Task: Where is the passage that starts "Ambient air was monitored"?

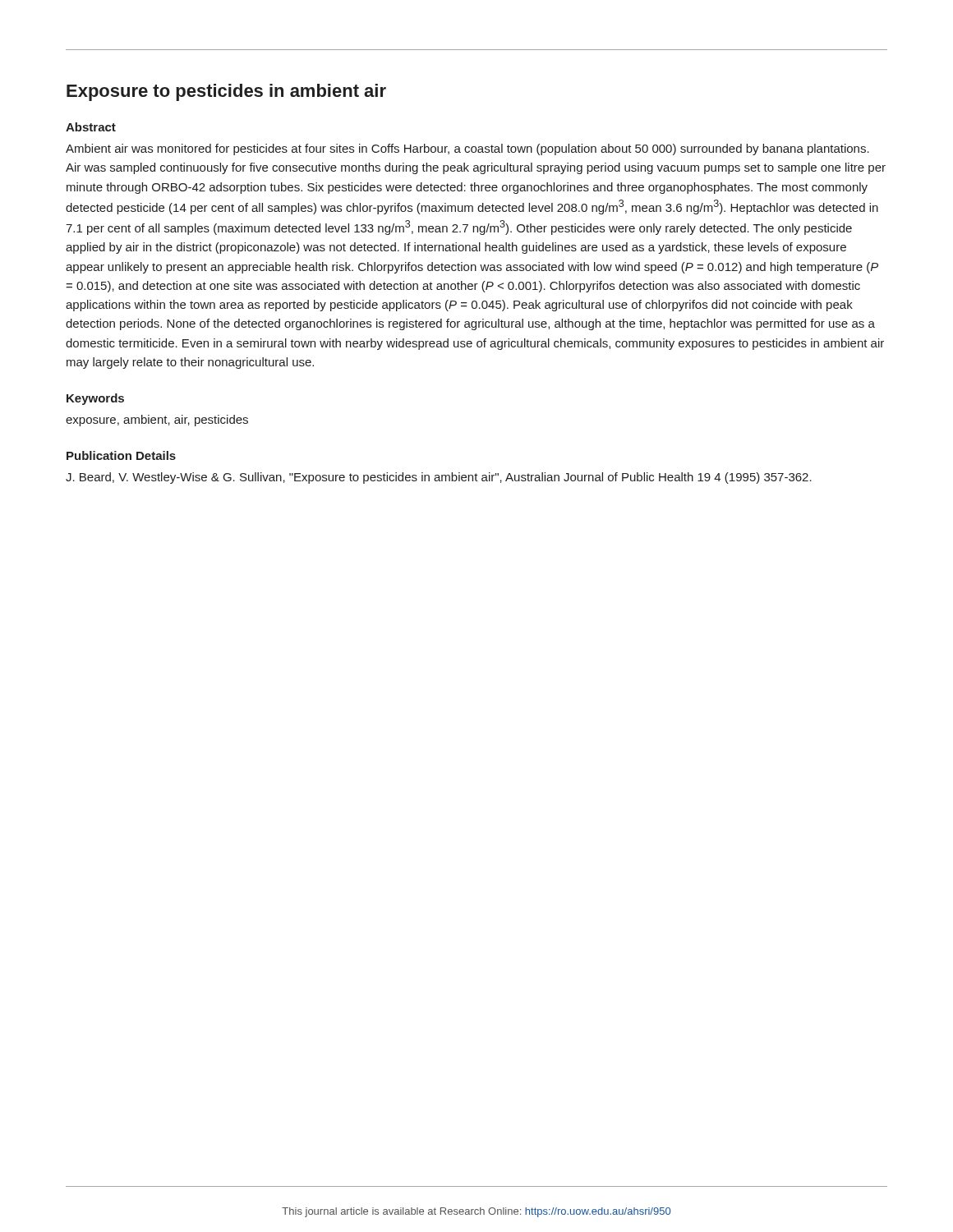Action: (x=476, y=255)
